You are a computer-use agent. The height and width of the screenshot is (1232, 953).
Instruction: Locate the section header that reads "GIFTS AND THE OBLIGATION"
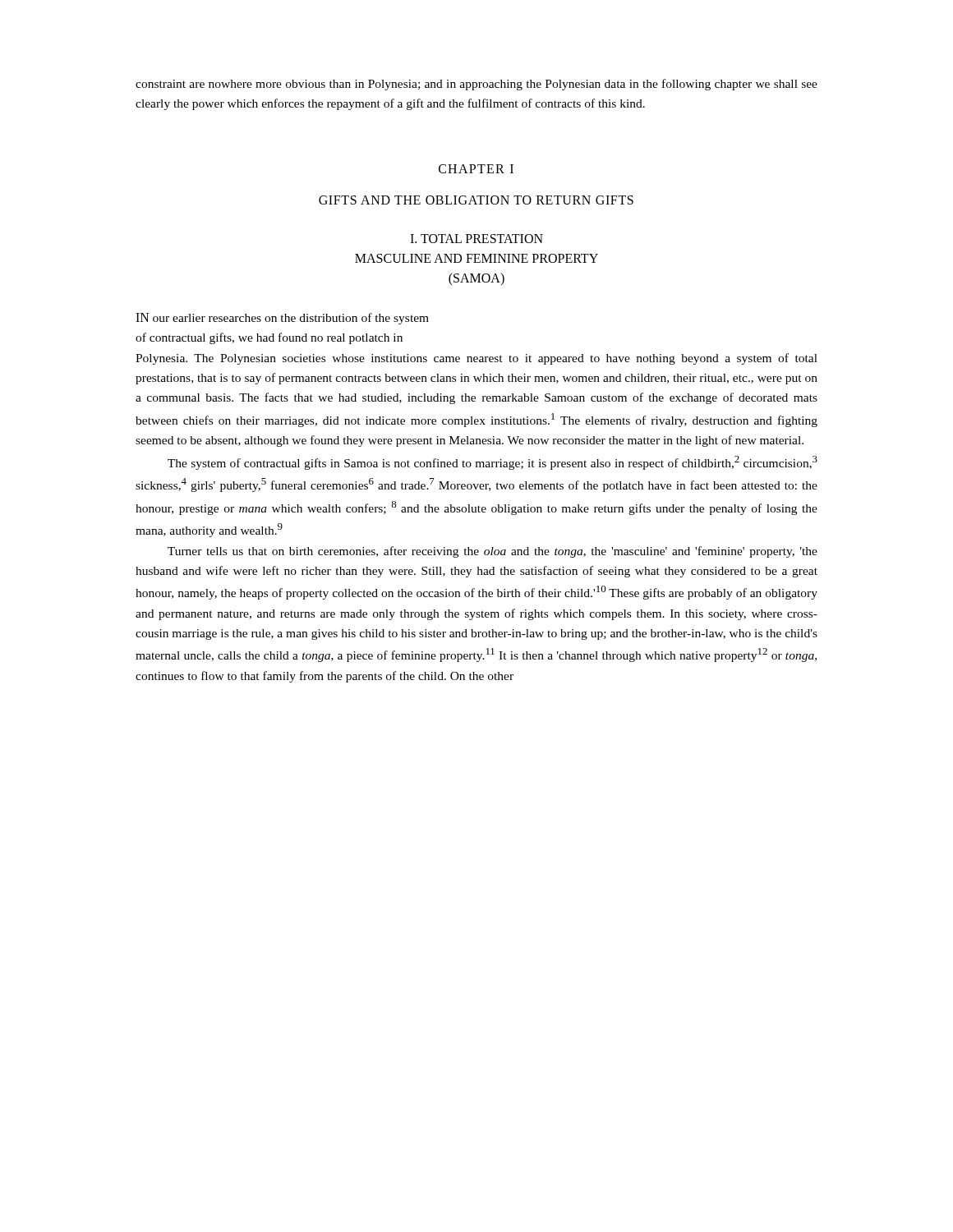(x=476, y=200)
